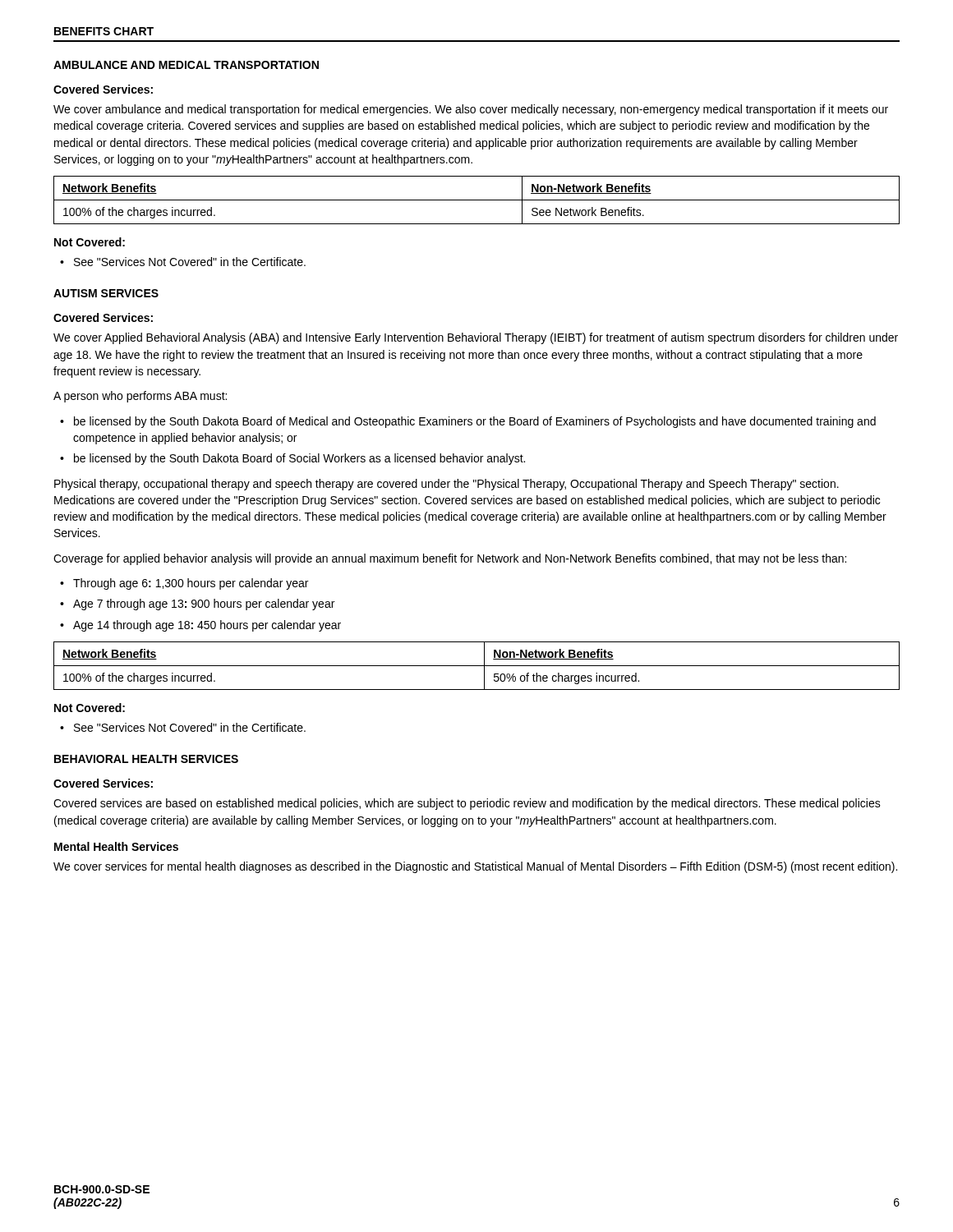Point to the text block starting "BEHAVIORAL HEALTH SERVICES"
This screenshot has width=953, height=1232.
146,759
